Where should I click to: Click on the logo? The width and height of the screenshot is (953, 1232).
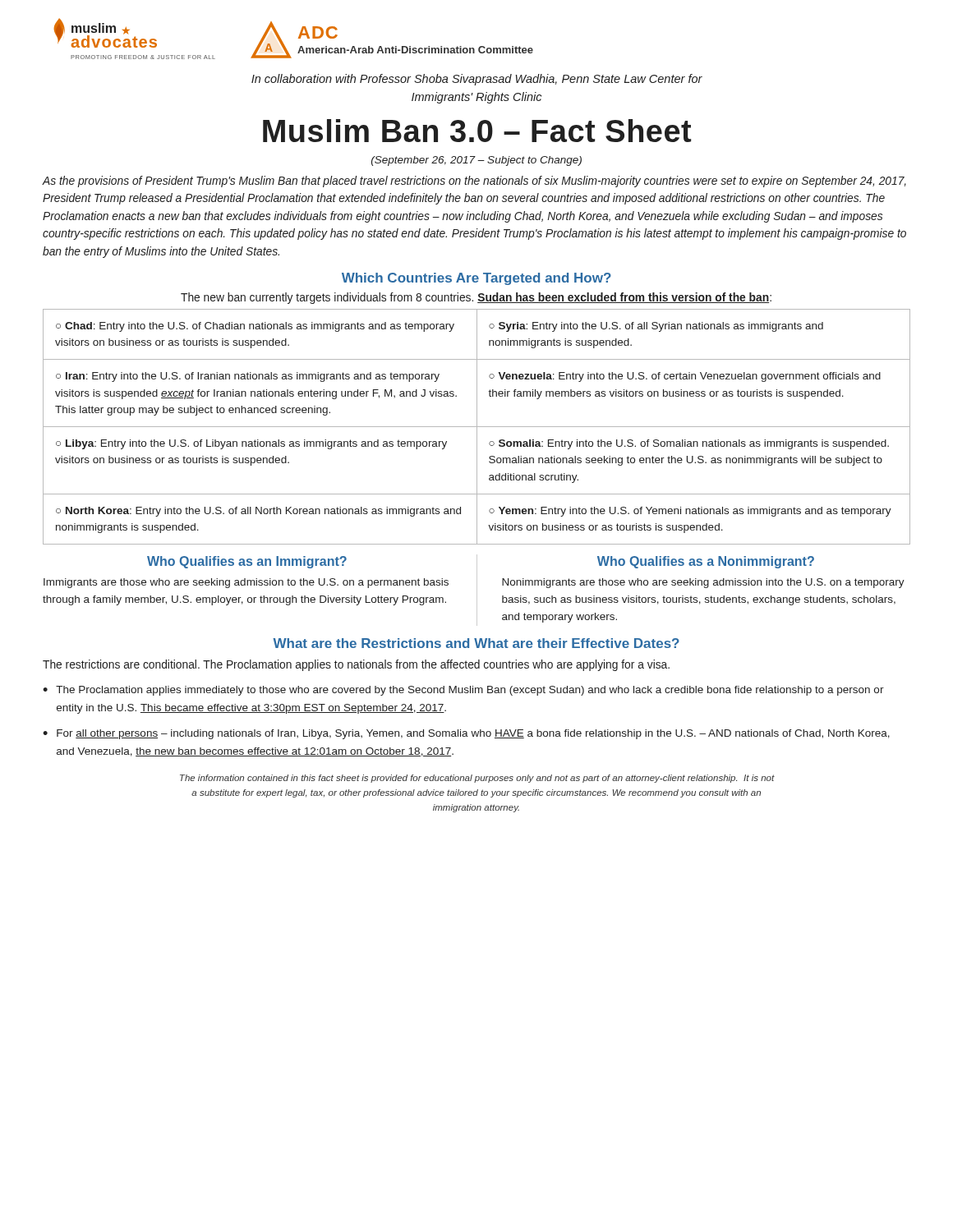(476, 40)
